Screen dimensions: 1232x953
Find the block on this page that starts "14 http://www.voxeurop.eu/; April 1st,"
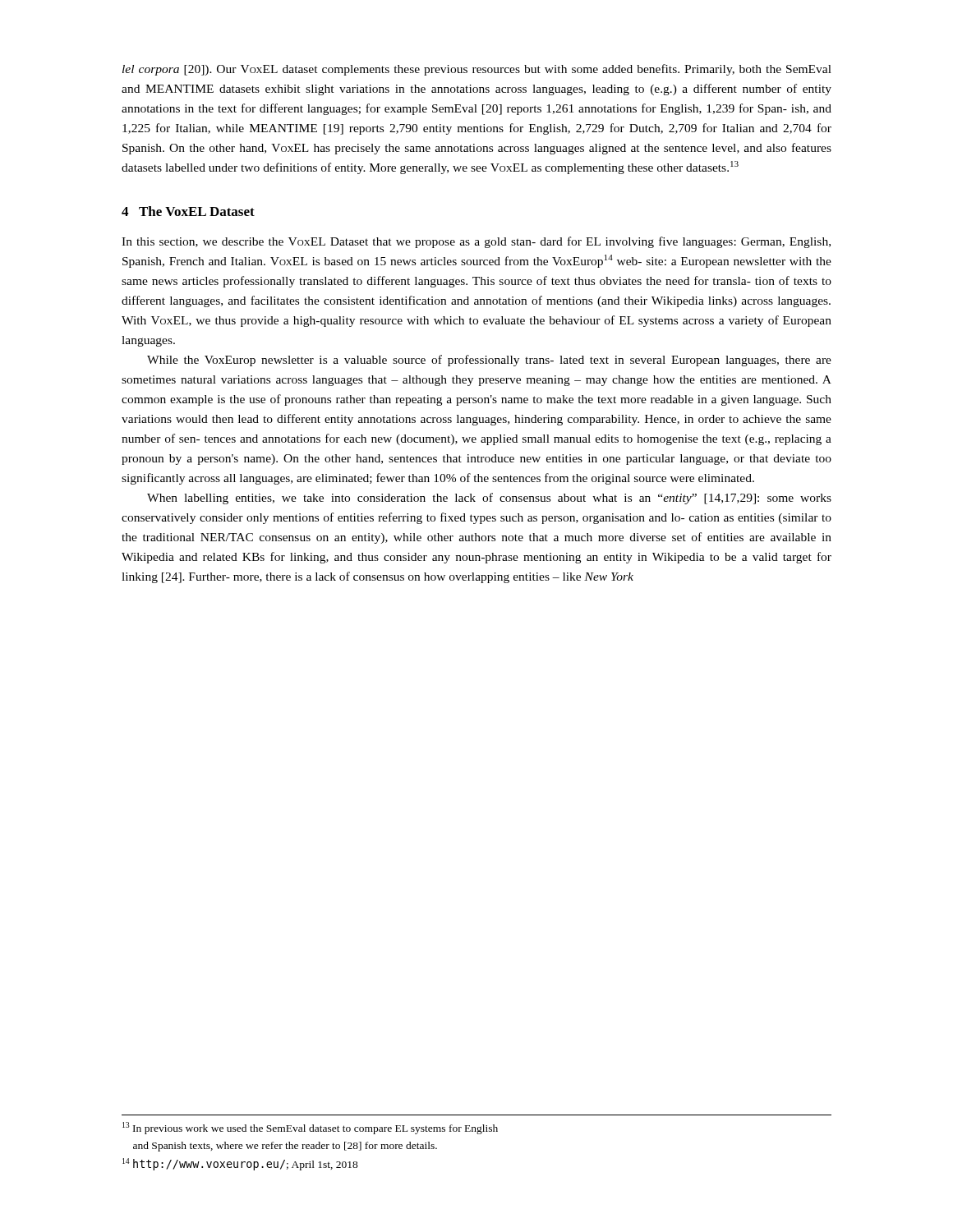(x=240, y=1164)
